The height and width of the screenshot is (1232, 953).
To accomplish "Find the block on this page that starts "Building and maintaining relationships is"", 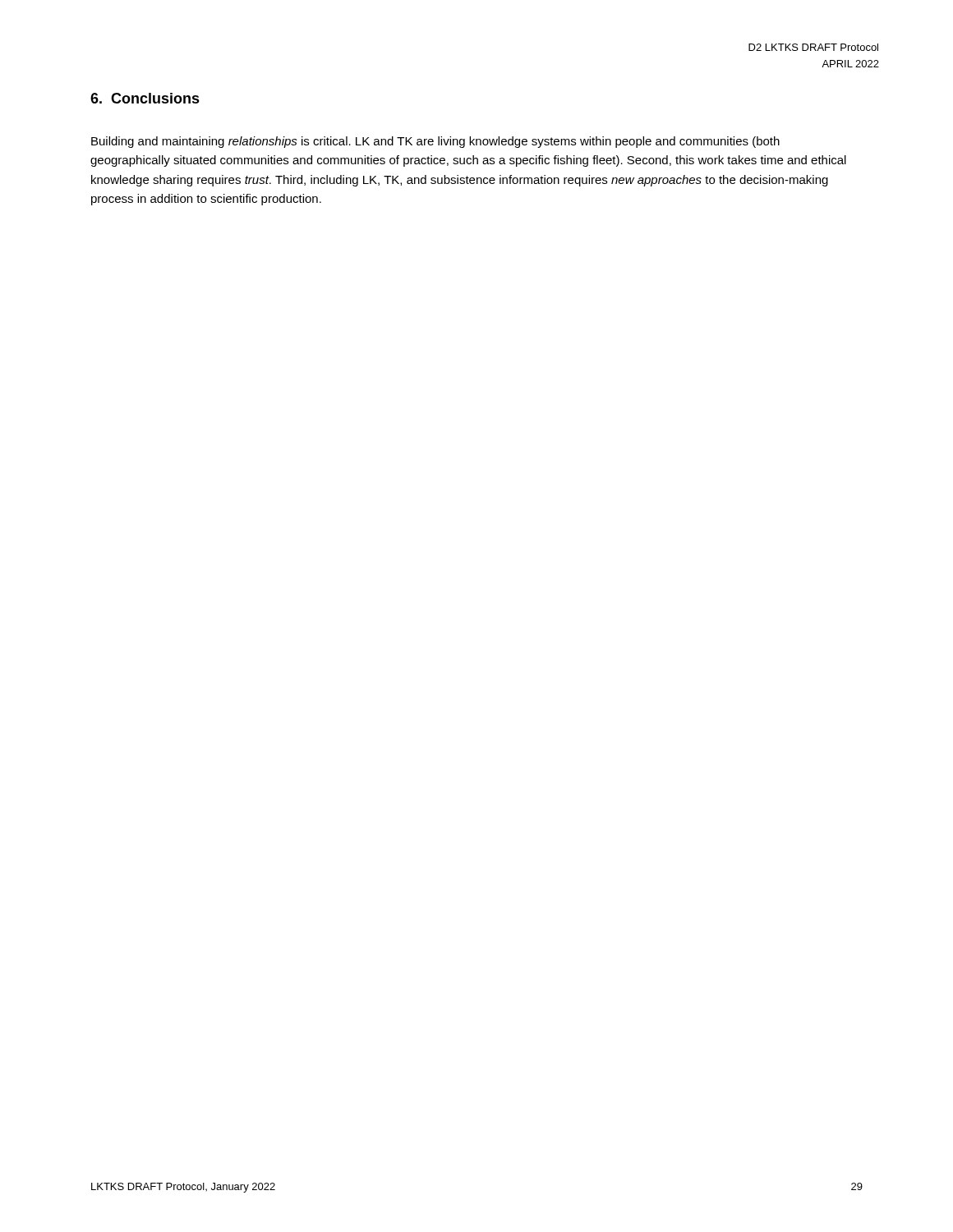I will (x=468, y=170).
